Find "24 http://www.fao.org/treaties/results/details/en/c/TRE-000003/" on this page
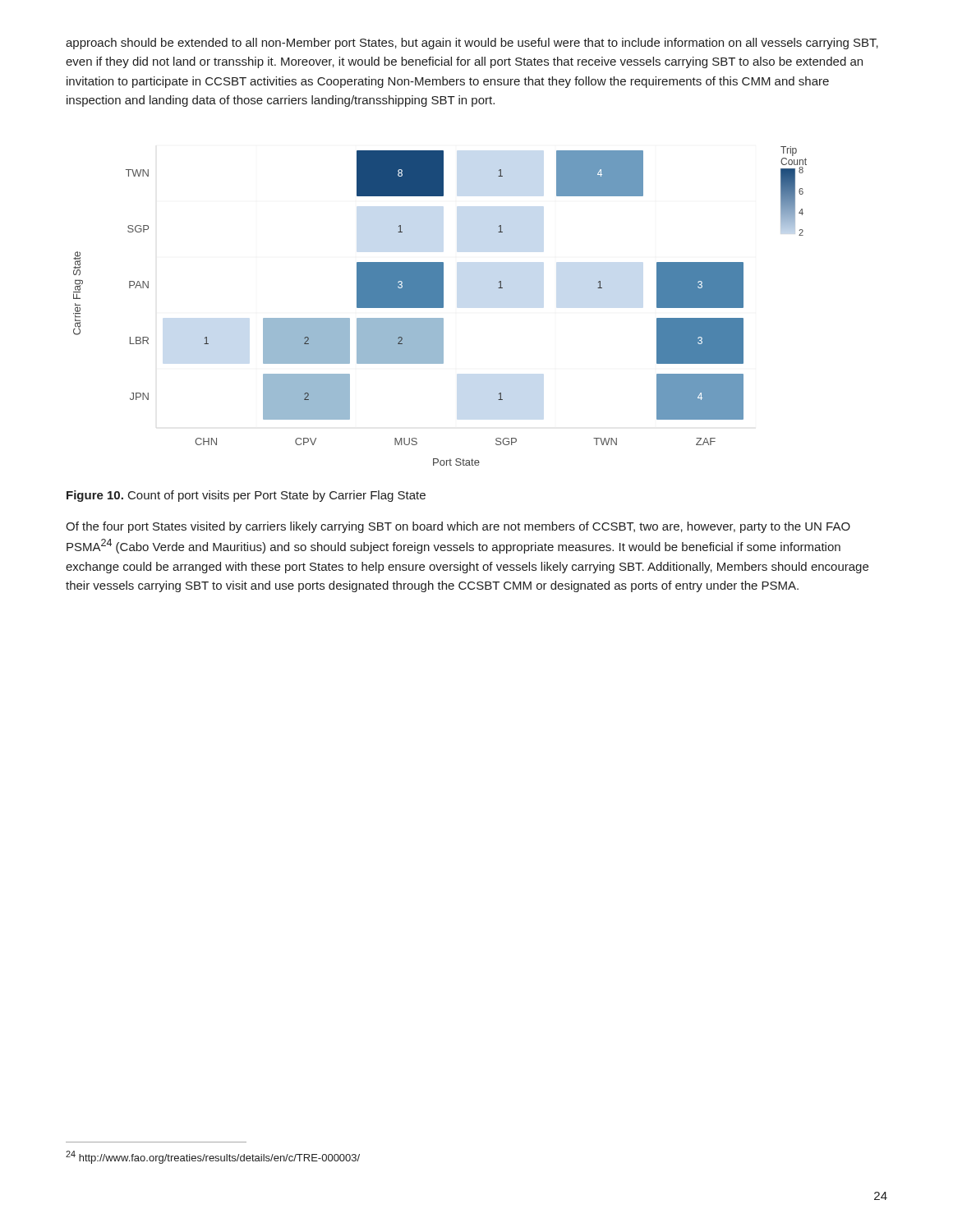 pos(213,1157)
